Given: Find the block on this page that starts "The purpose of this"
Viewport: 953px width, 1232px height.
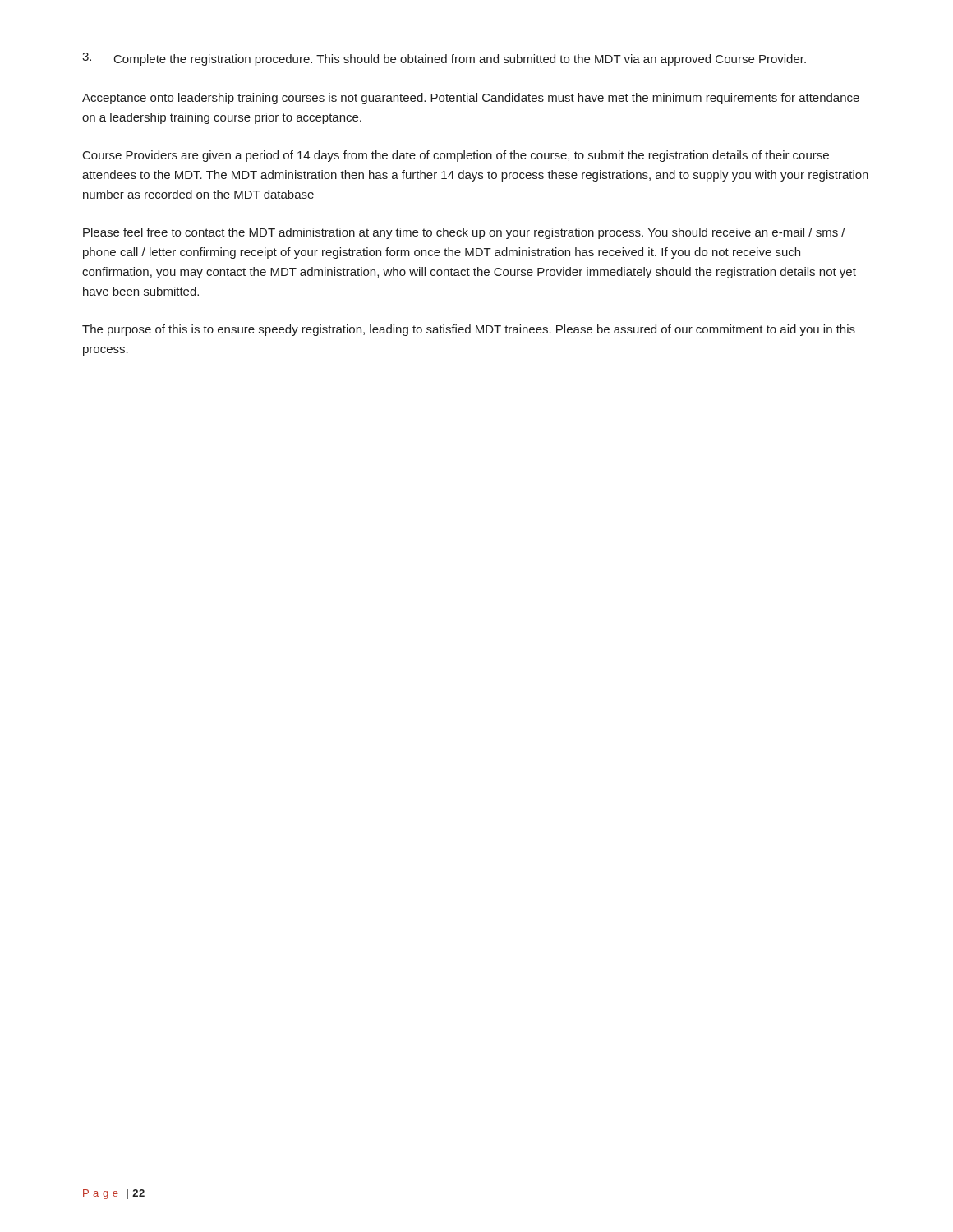Looking at the screenshot, I should (469, 339).
